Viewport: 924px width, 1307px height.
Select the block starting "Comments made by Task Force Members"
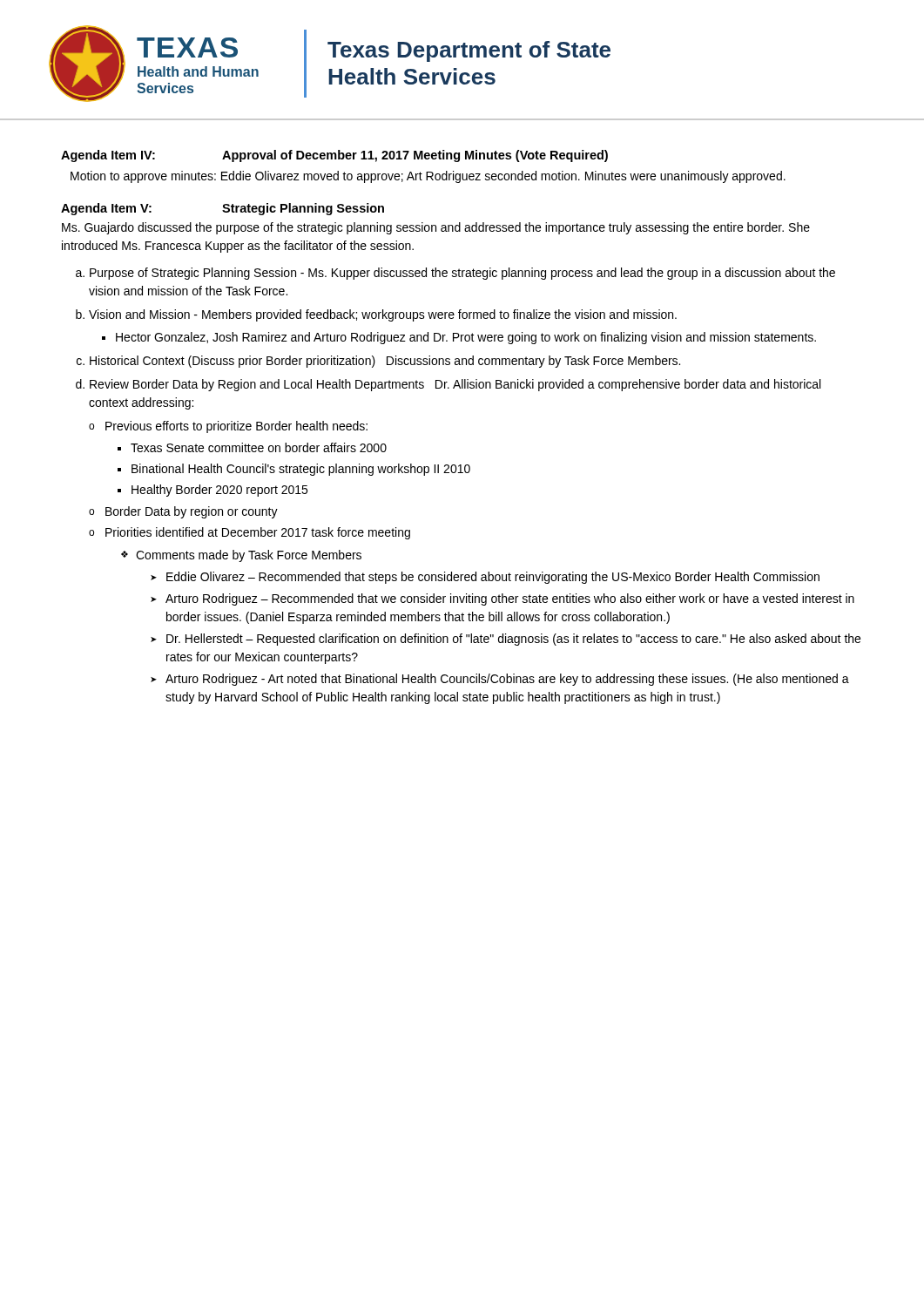pyautogui.click(x=499, y=627)
